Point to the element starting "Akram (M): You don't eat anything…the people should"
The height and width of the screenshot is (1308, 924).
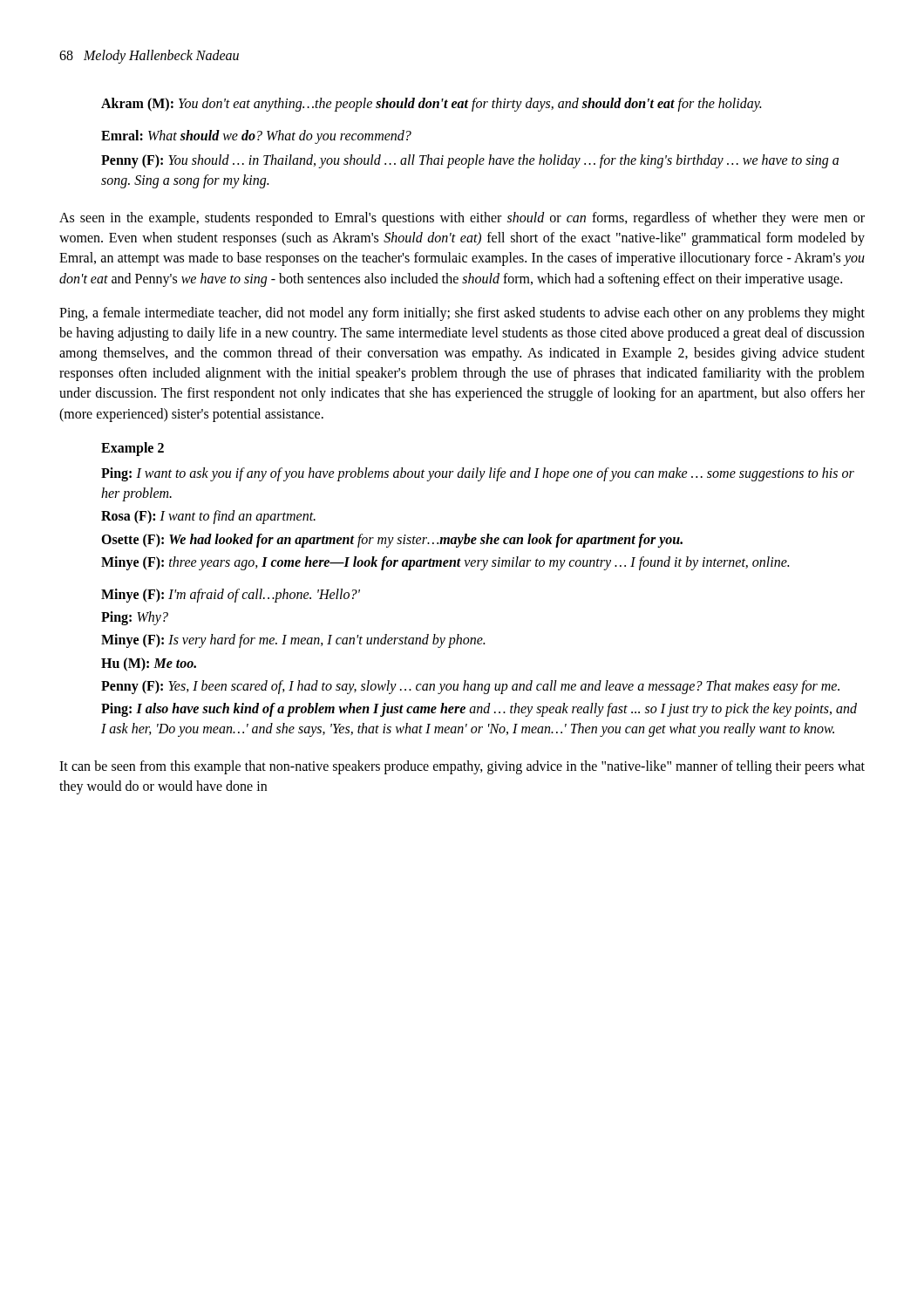pyautogui.click(x=483, y=104)
